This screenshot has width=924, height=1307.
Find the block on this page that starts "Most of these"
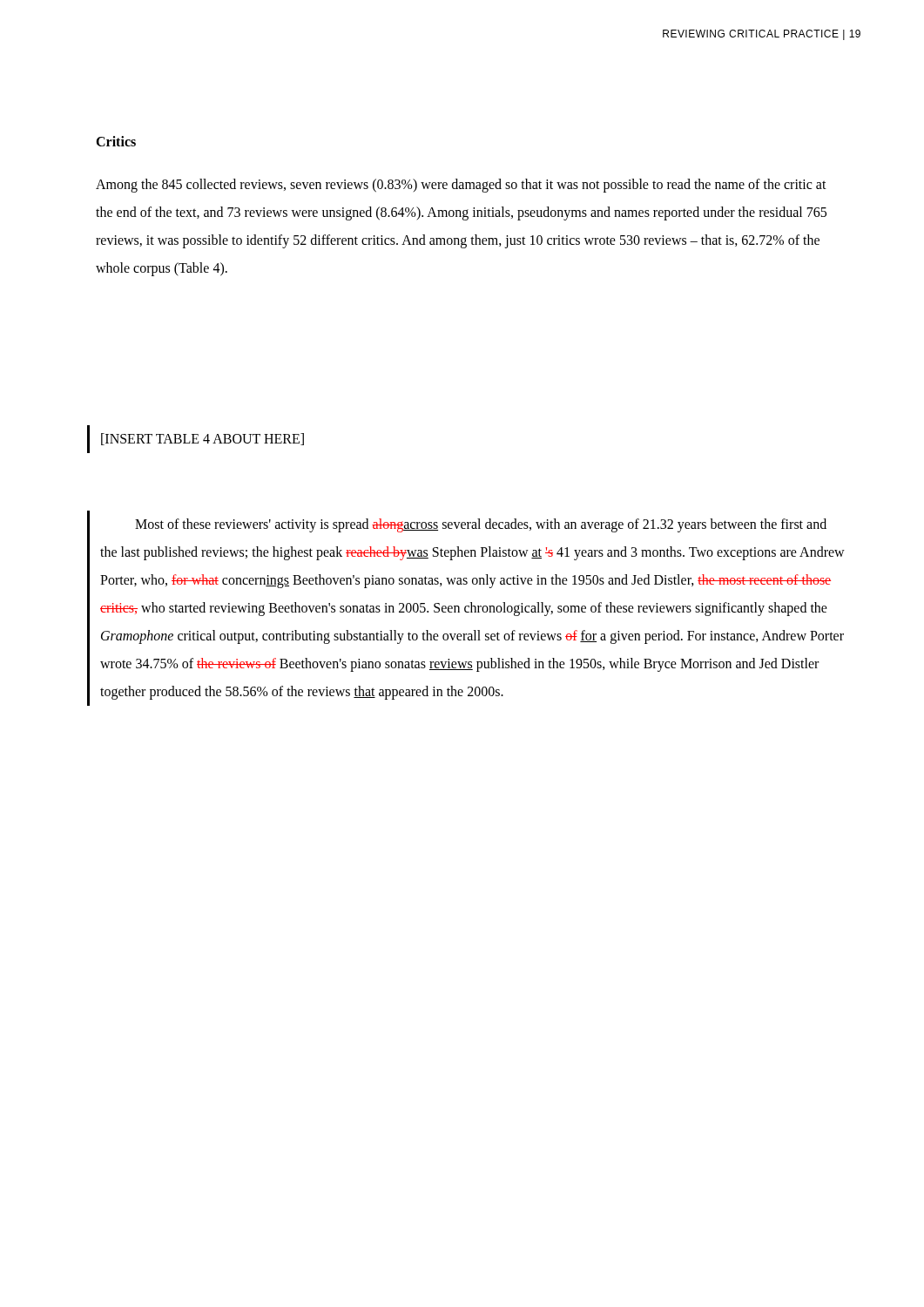(x=472, y=608)
